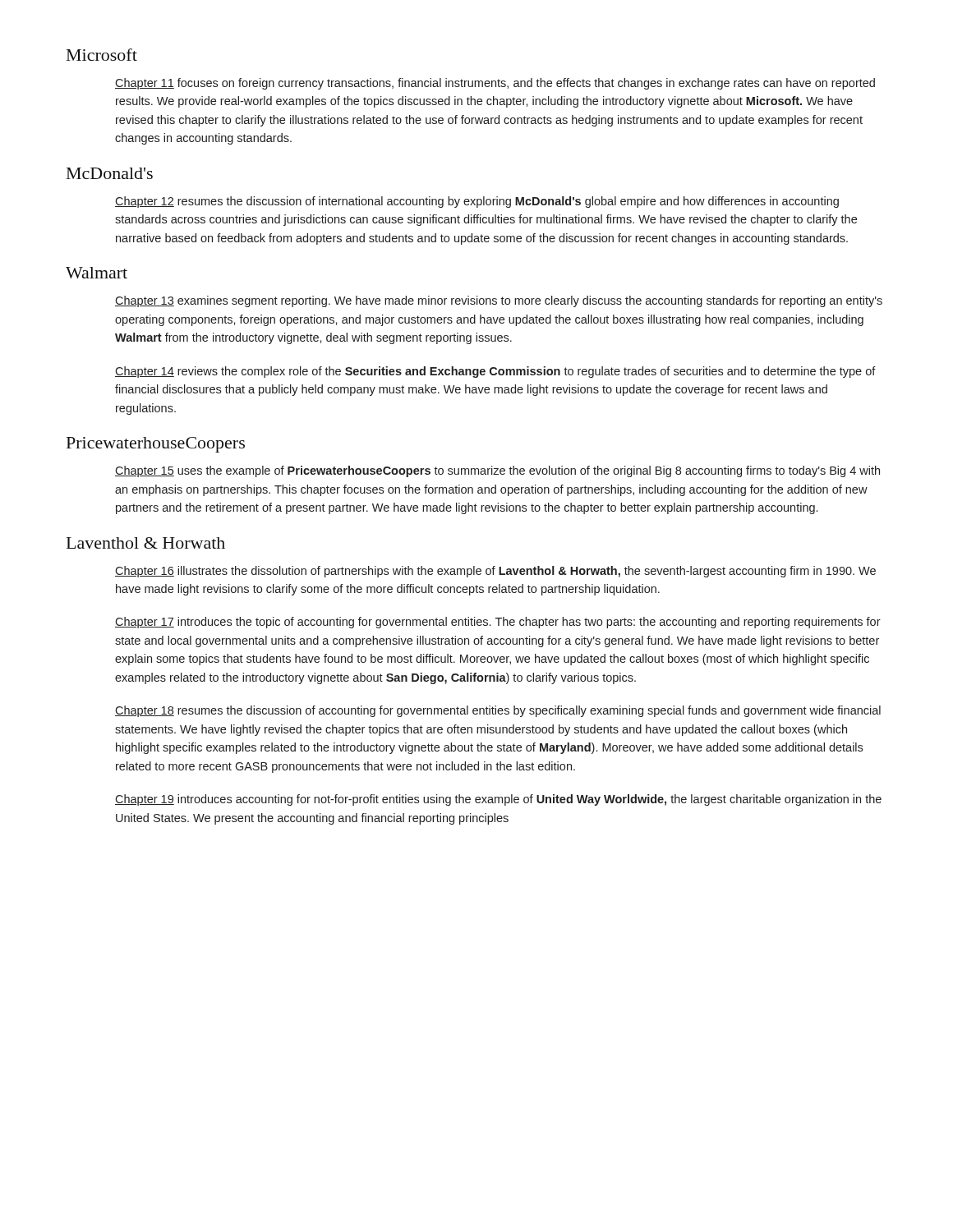Find the text block that reads "Chapter 13 examines segment reporting. We"
The height and width of the screenshot is (1232, 953).
click(499, 319)
